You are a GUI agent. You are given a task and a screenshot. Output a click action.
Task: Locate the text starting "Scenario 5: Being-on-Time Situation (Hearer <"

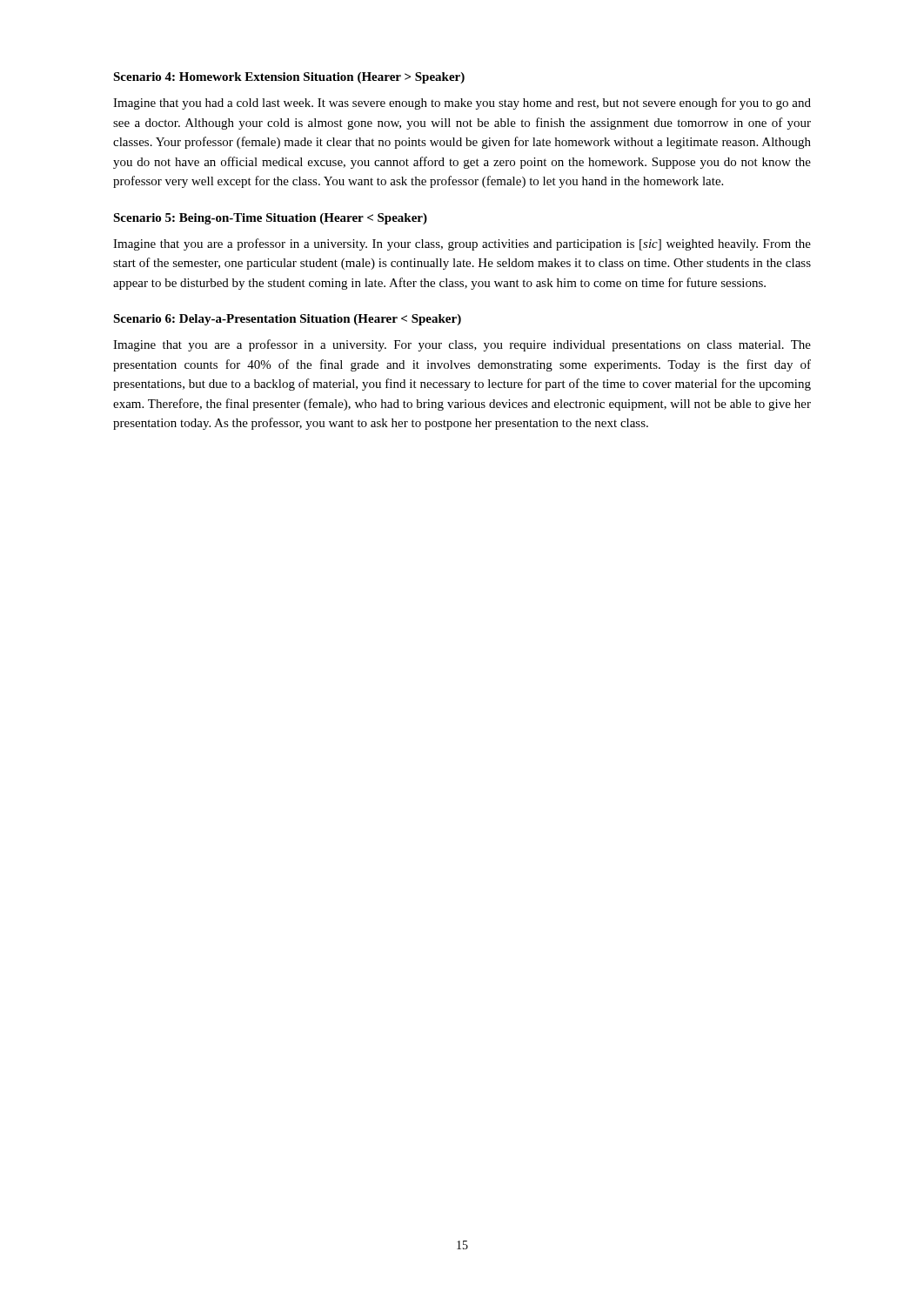point(270,217)
